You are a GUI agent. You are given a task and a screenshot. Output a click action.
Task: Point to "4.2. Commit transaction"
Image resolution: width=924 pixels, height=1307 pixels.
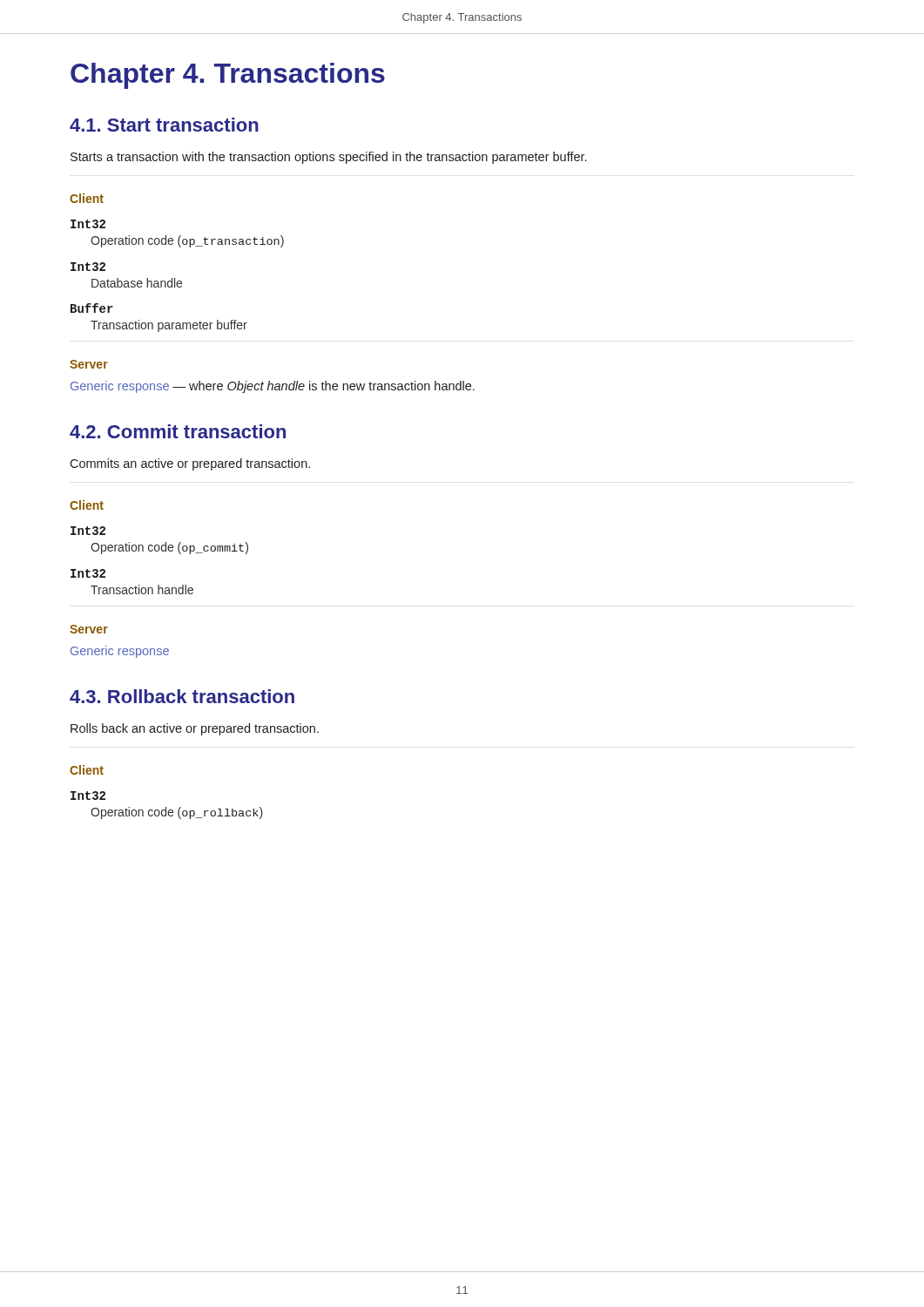[178, 432]
